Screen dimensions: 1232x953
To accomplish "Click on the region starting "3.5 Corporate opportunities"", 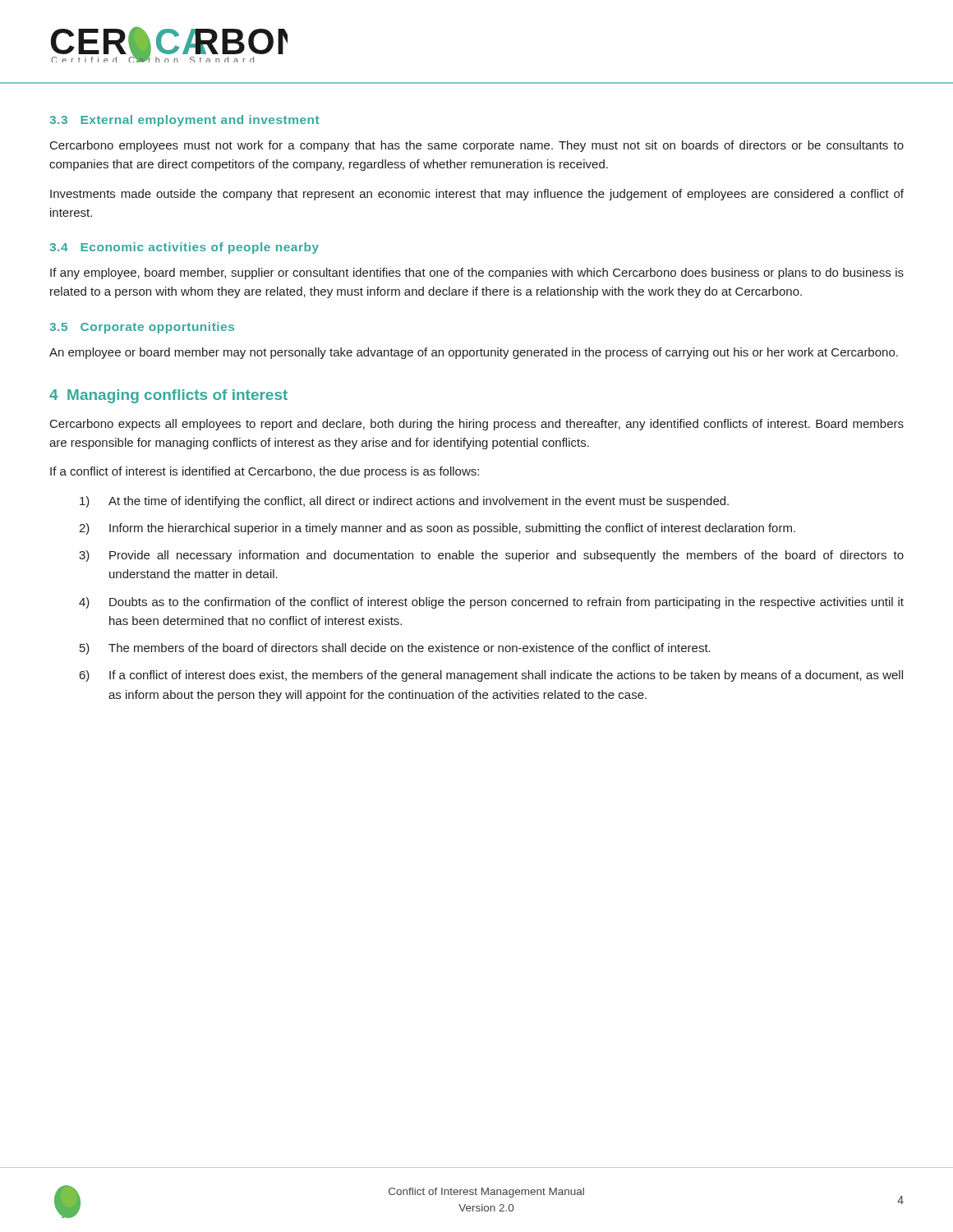I will click(x=142, y=328).
